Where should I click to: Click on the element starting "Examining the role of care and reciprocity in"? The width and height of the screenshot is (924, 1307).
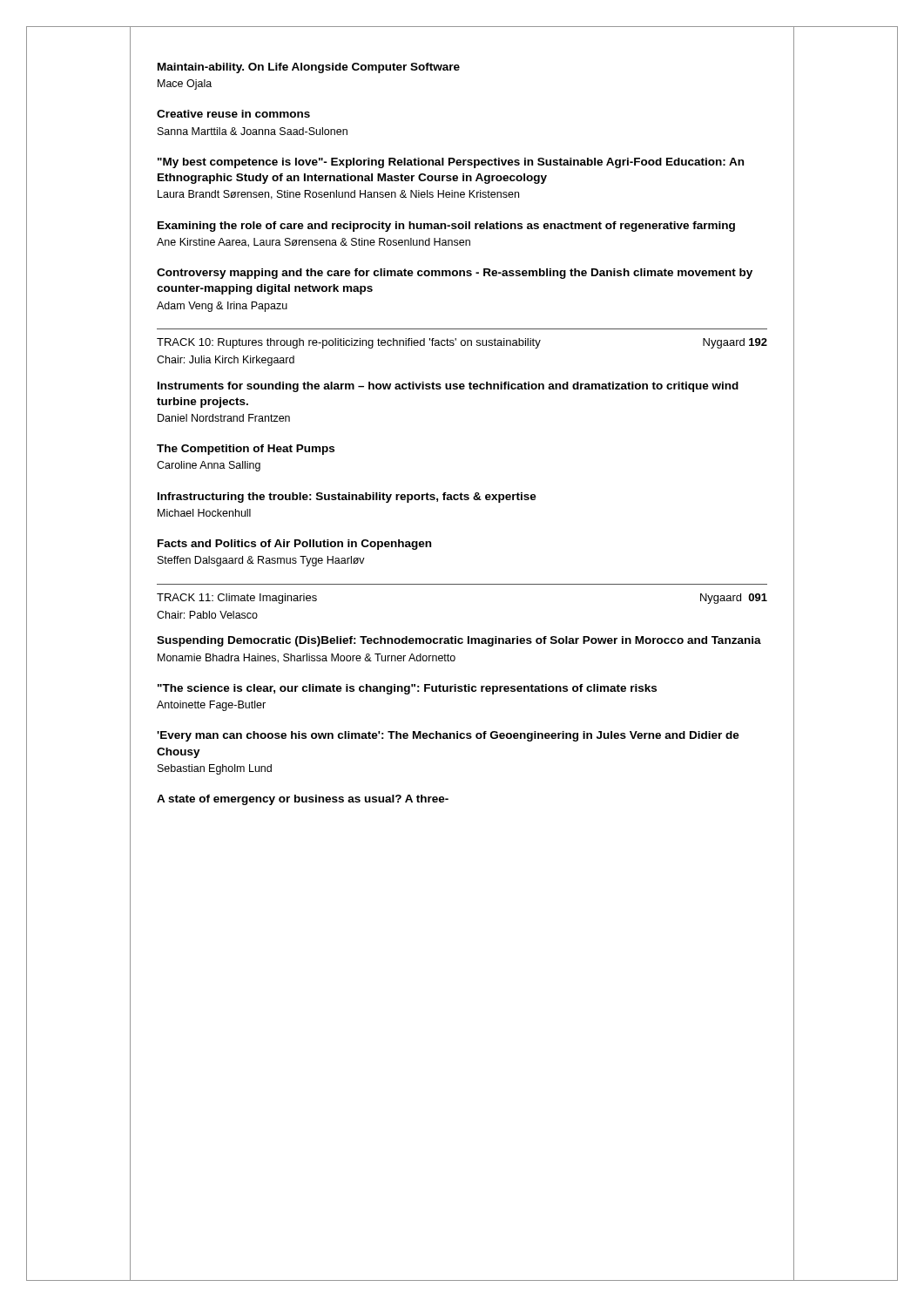coord(462,233)
